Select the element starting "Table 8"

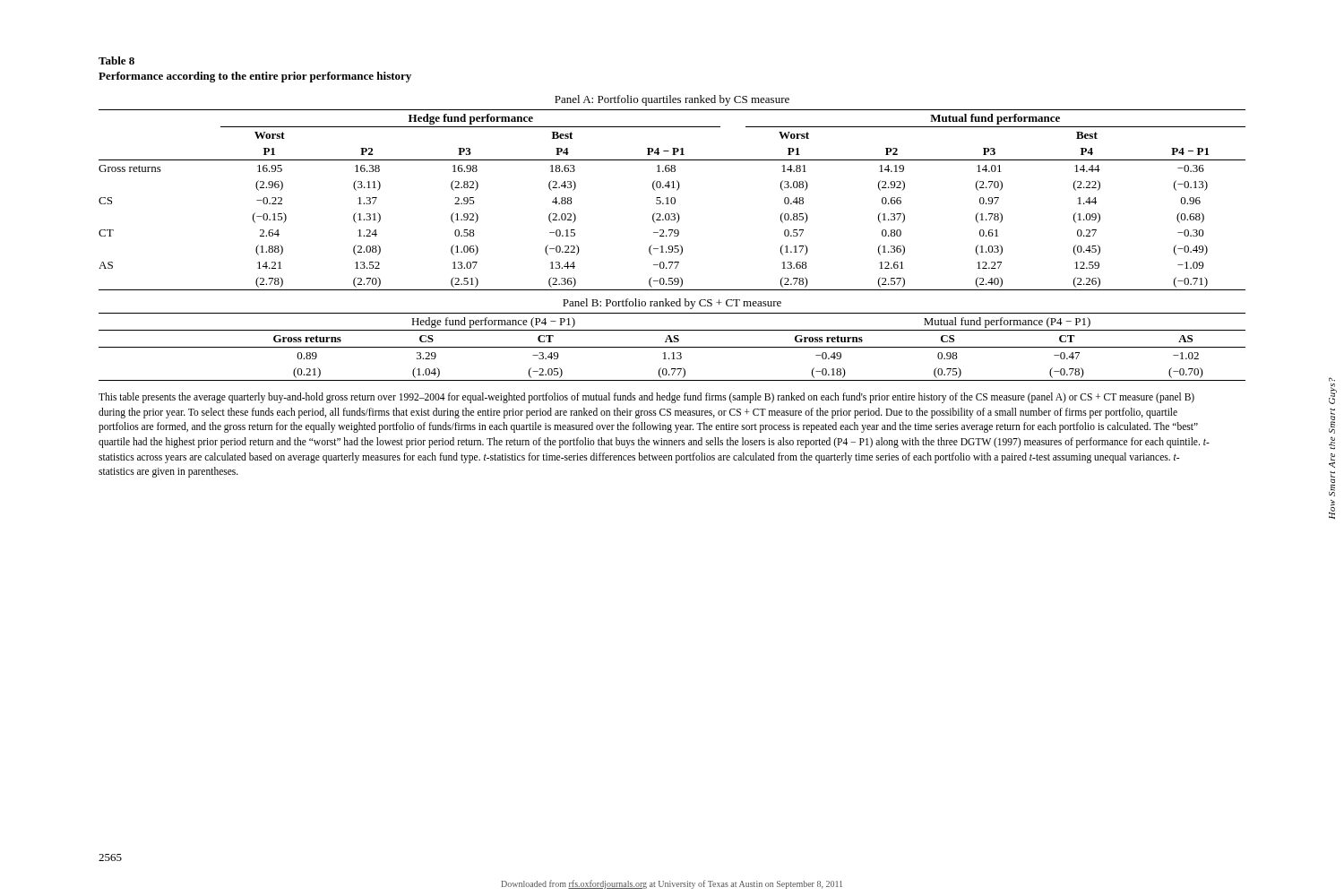pos(117,60)
